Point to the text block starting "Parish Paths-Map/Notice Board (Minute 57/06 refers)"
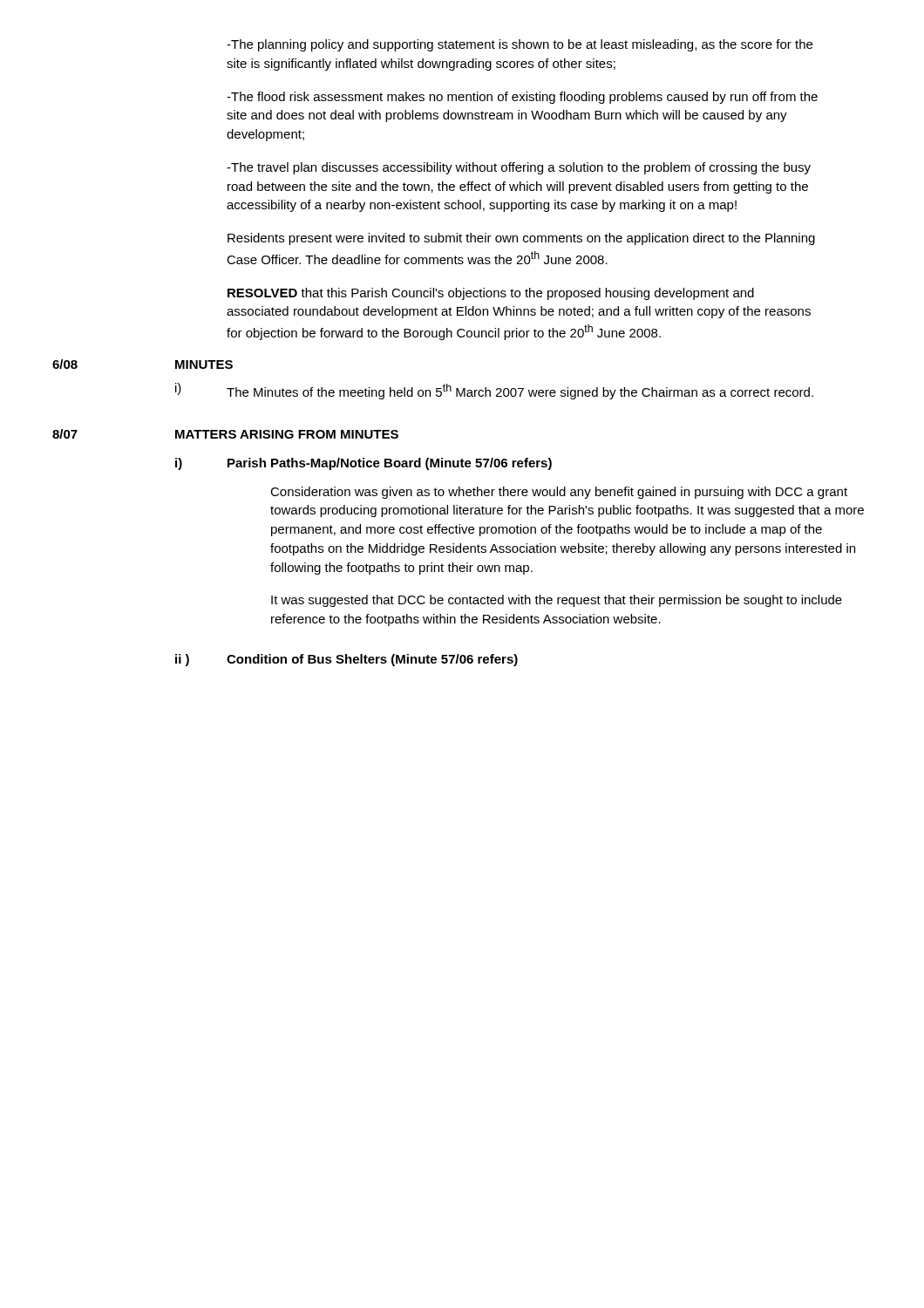Image resolution: width=924 pixels, height=1308 pixels. point(389,462)
